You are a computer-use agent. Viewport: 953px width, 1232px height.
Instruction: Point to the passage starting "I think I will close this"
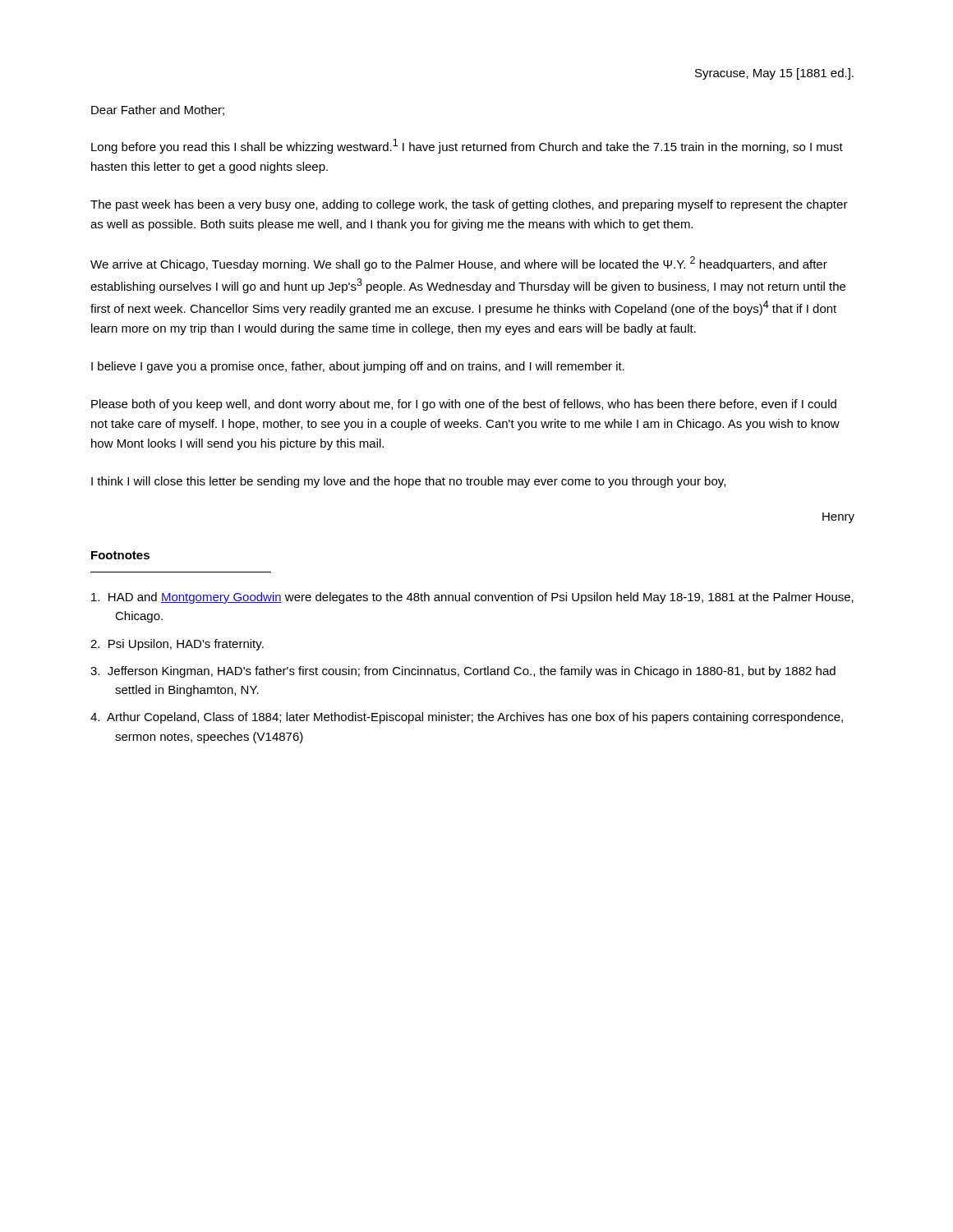pos(408,481)
